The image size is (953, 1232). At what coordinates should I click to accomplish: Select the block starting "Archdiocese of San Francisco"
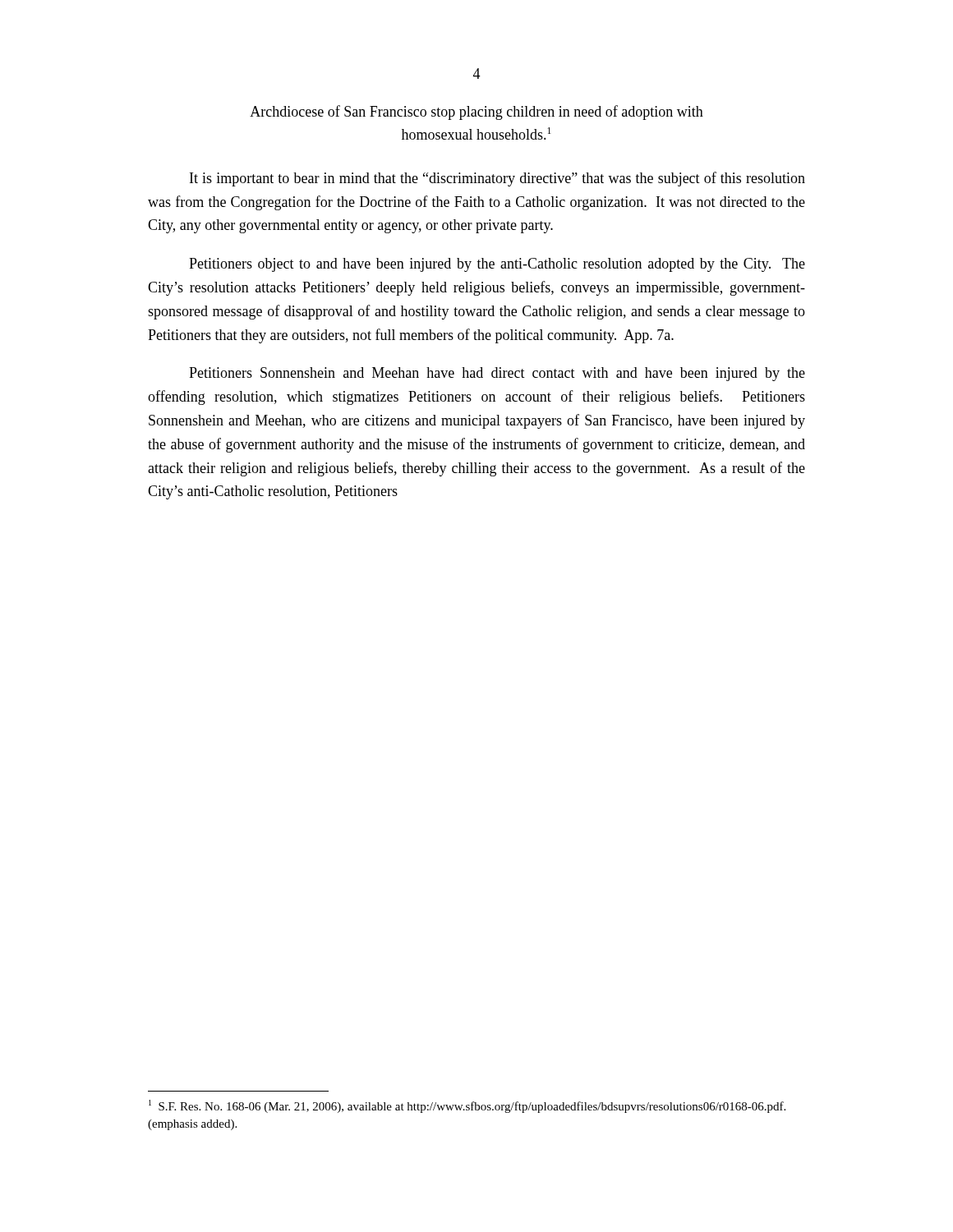click(476, 123)
